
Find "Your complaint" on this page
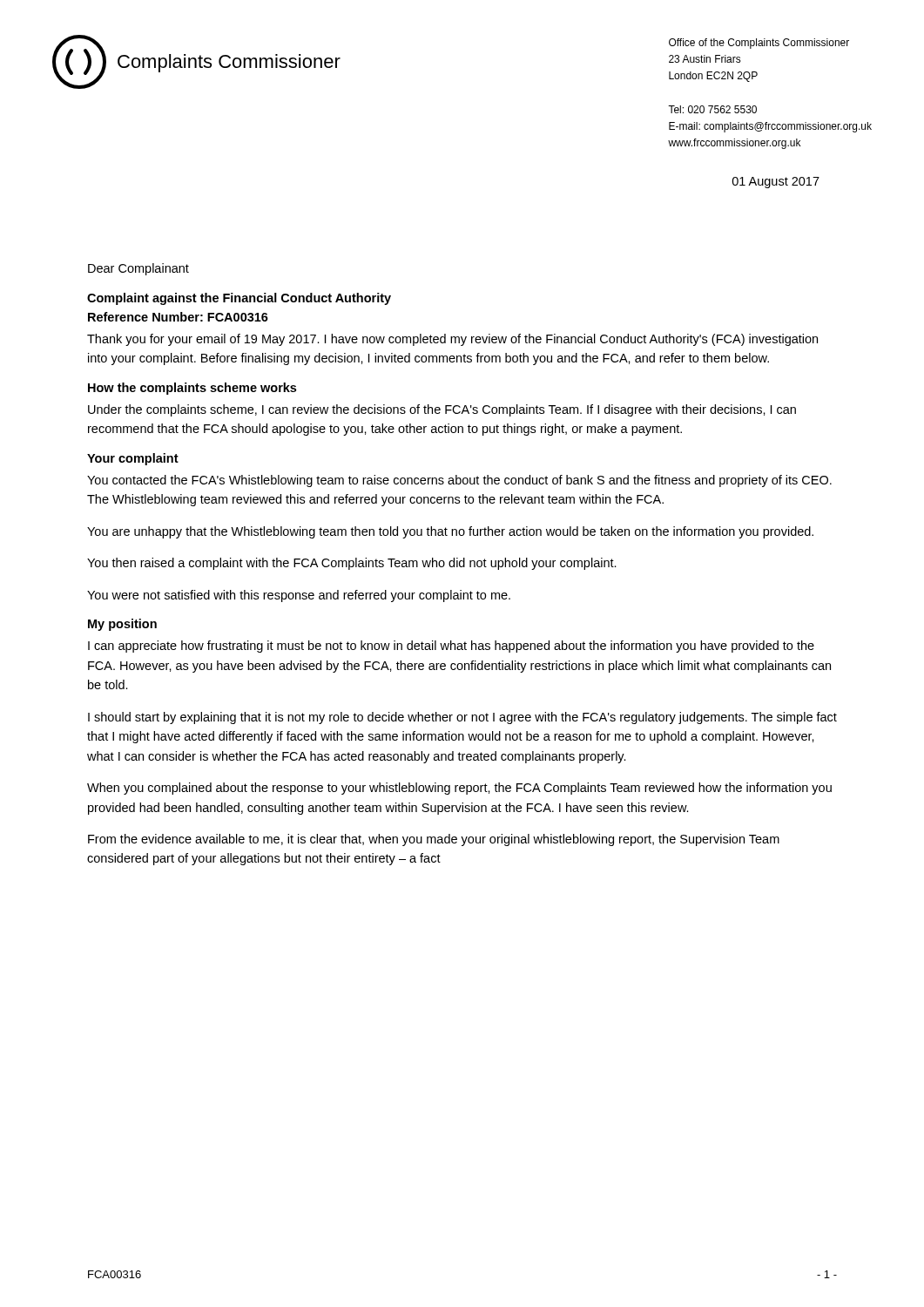click(133, 458)
